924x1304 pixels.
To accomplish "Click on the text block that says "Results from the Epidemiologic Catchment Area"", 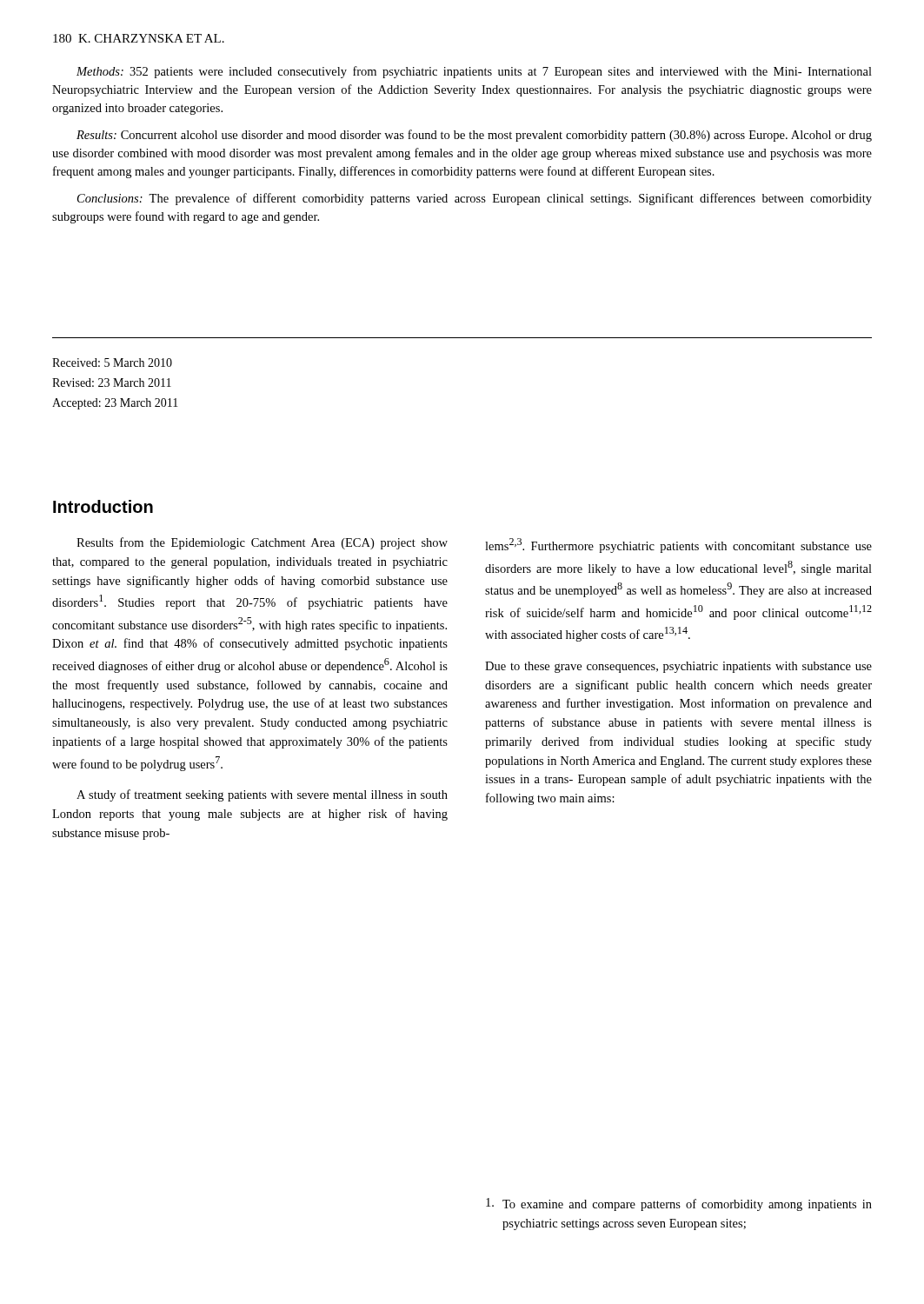I will point(250,688).
